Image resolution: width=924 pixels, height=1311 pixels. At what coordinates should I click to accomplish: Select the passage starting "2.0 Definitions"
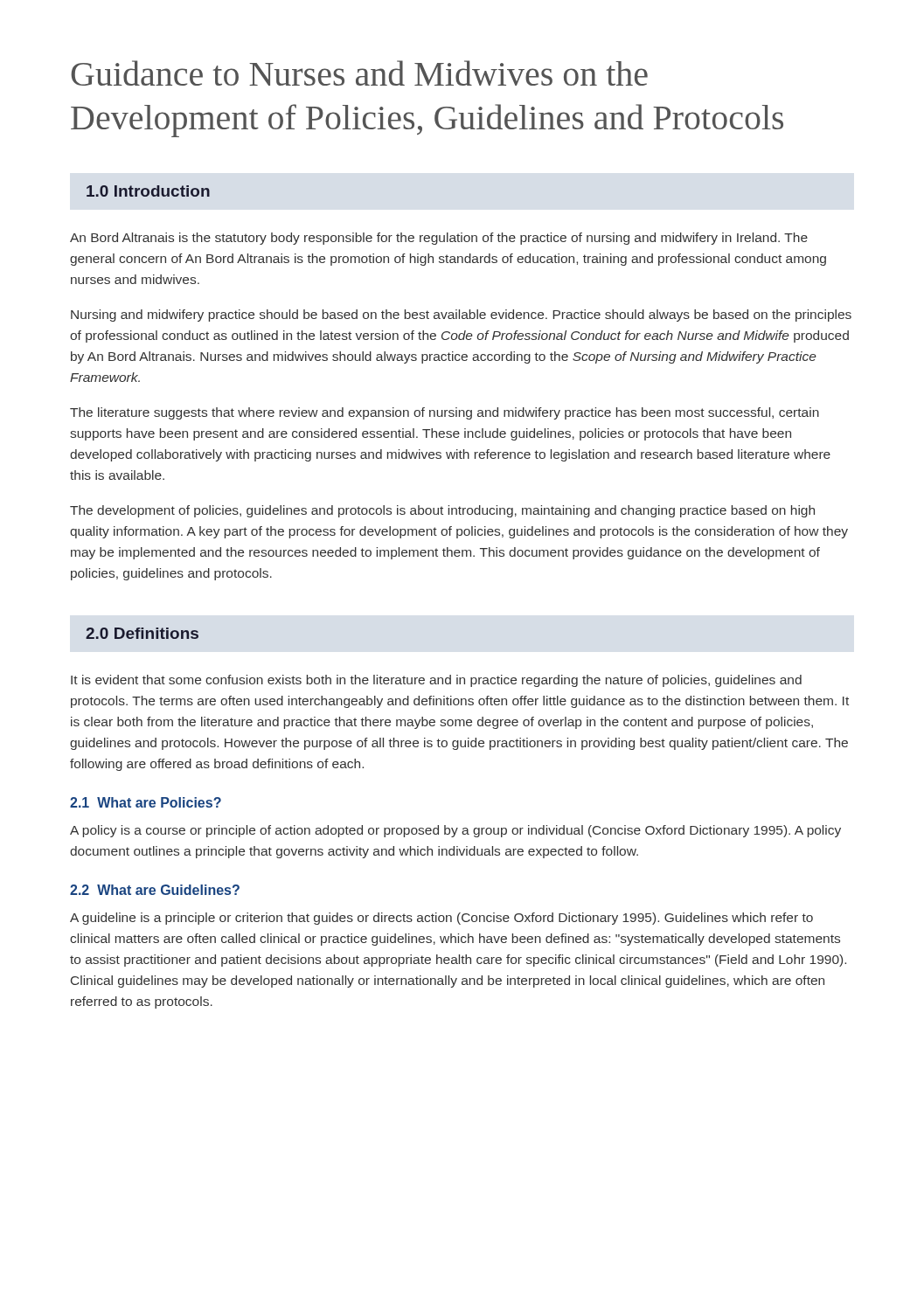[142, 634]
